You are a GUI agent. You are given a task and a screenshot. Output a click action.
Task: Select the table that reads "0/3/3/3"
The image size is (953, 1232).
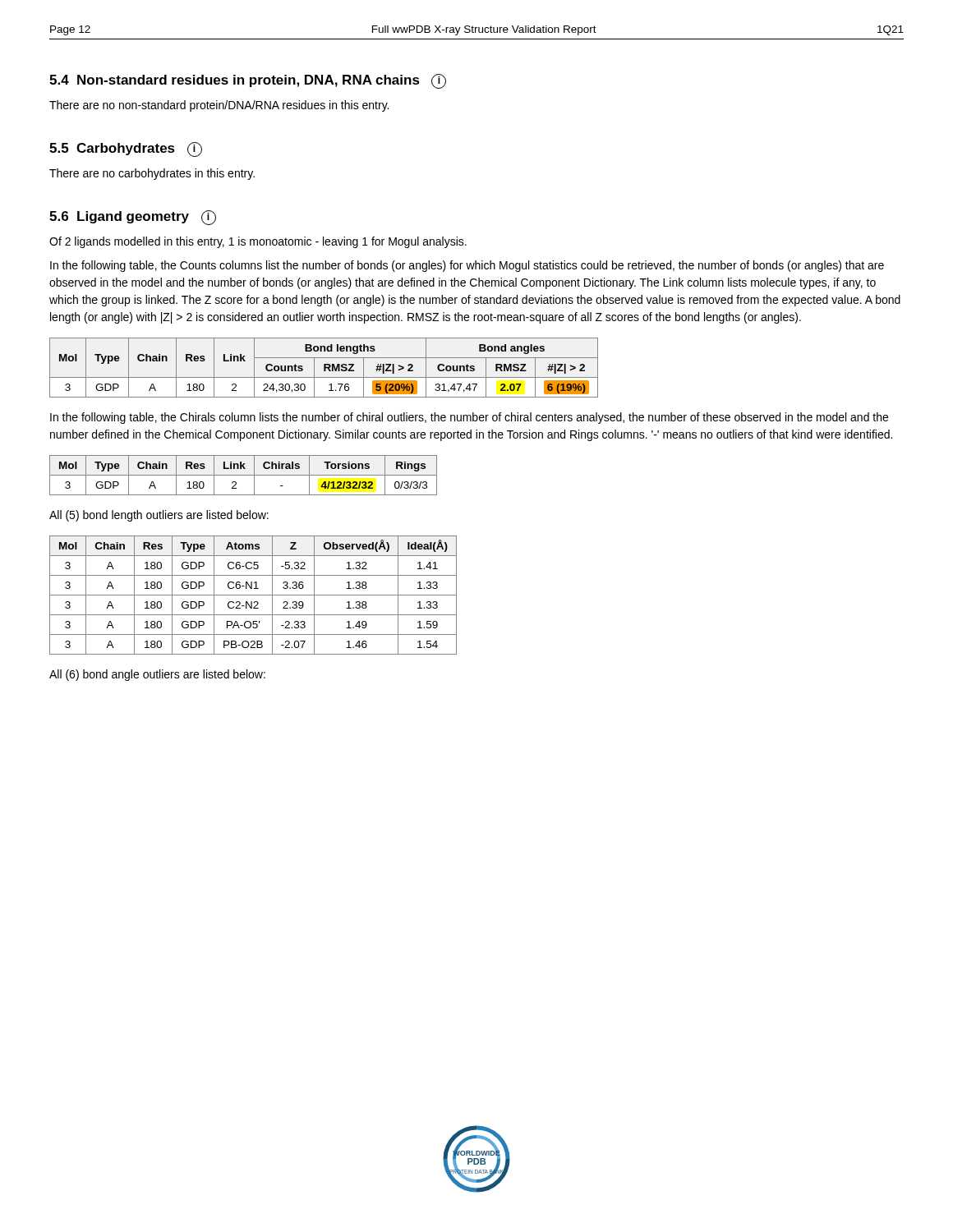[x=476, y=475]
